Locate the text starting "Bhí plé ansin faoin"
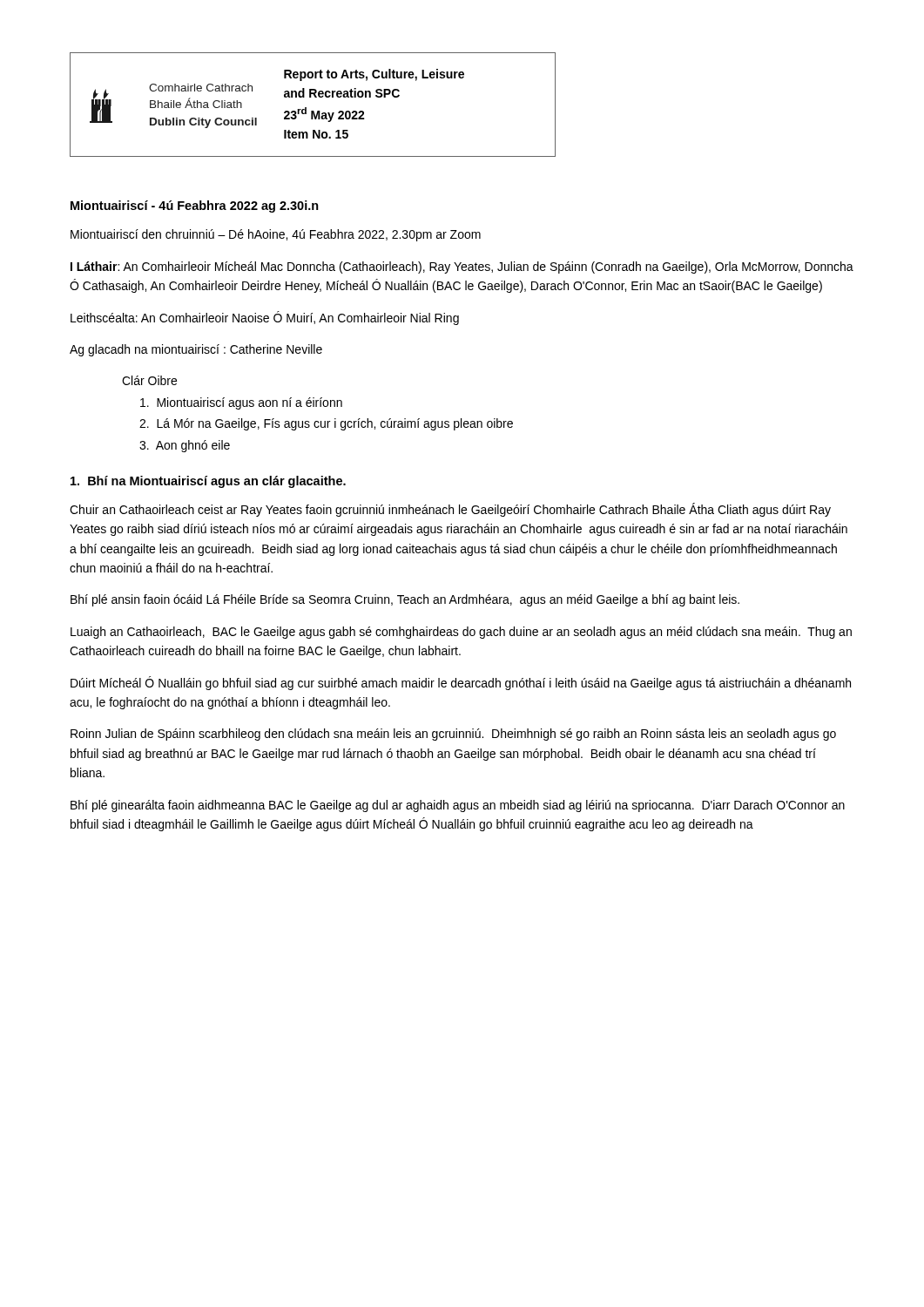The image size is (924, 1307). [405, 600]
